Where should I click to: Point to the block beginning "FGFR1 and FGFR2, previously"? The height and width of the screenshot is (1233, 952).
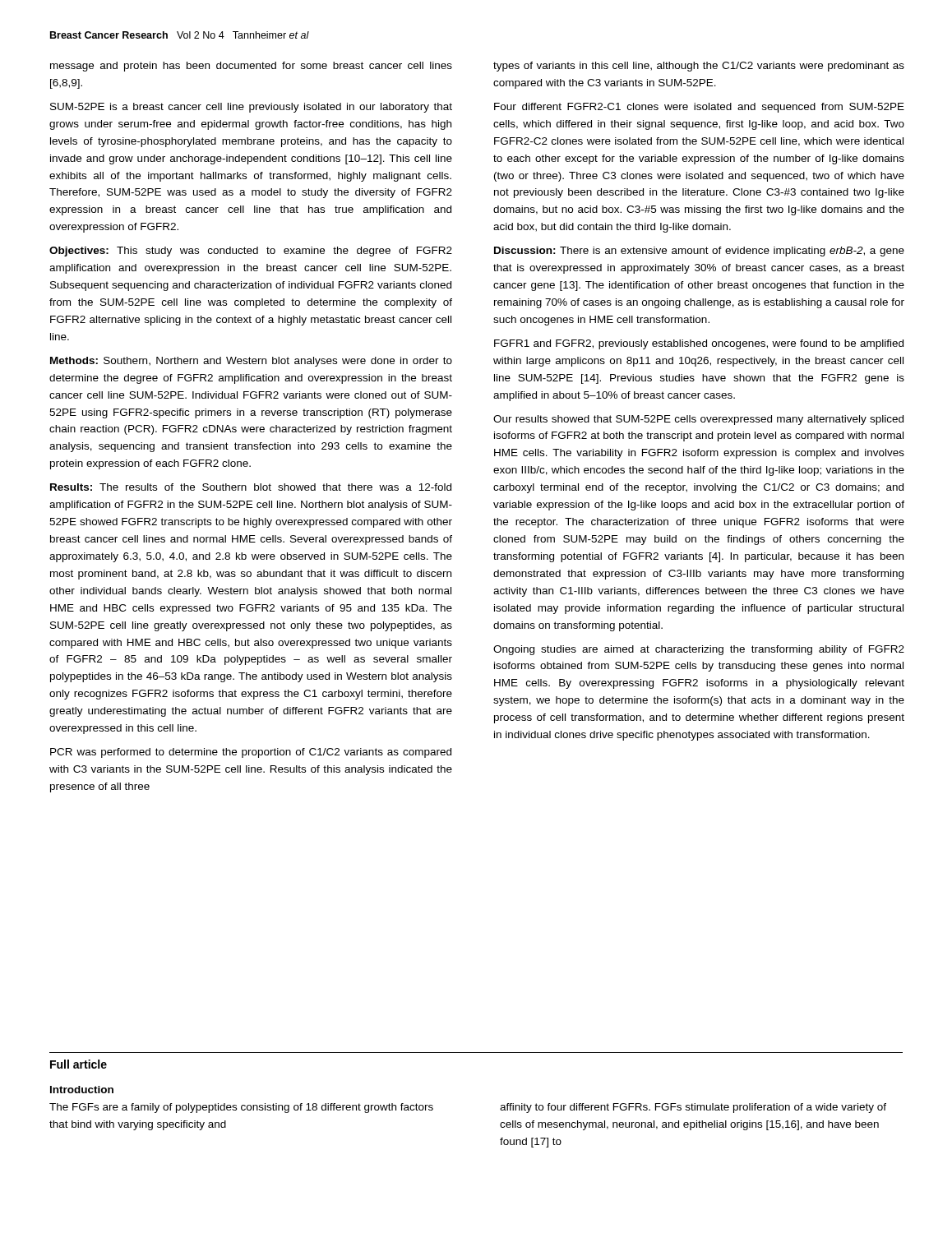pos(699,370)
